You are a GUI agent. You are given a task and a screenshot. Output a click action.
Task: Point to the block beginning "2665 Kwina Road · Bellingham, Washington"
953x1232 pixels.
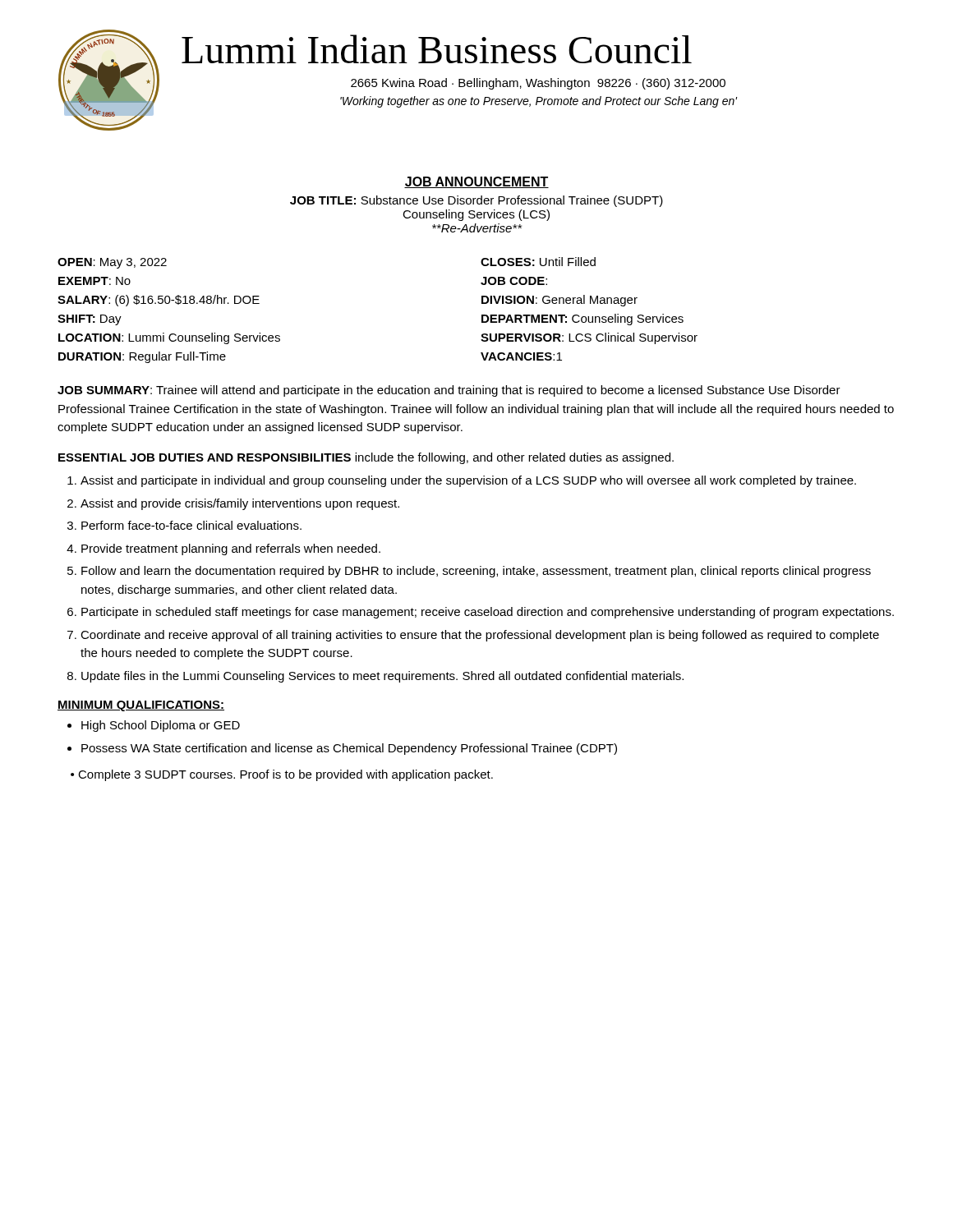538,82
